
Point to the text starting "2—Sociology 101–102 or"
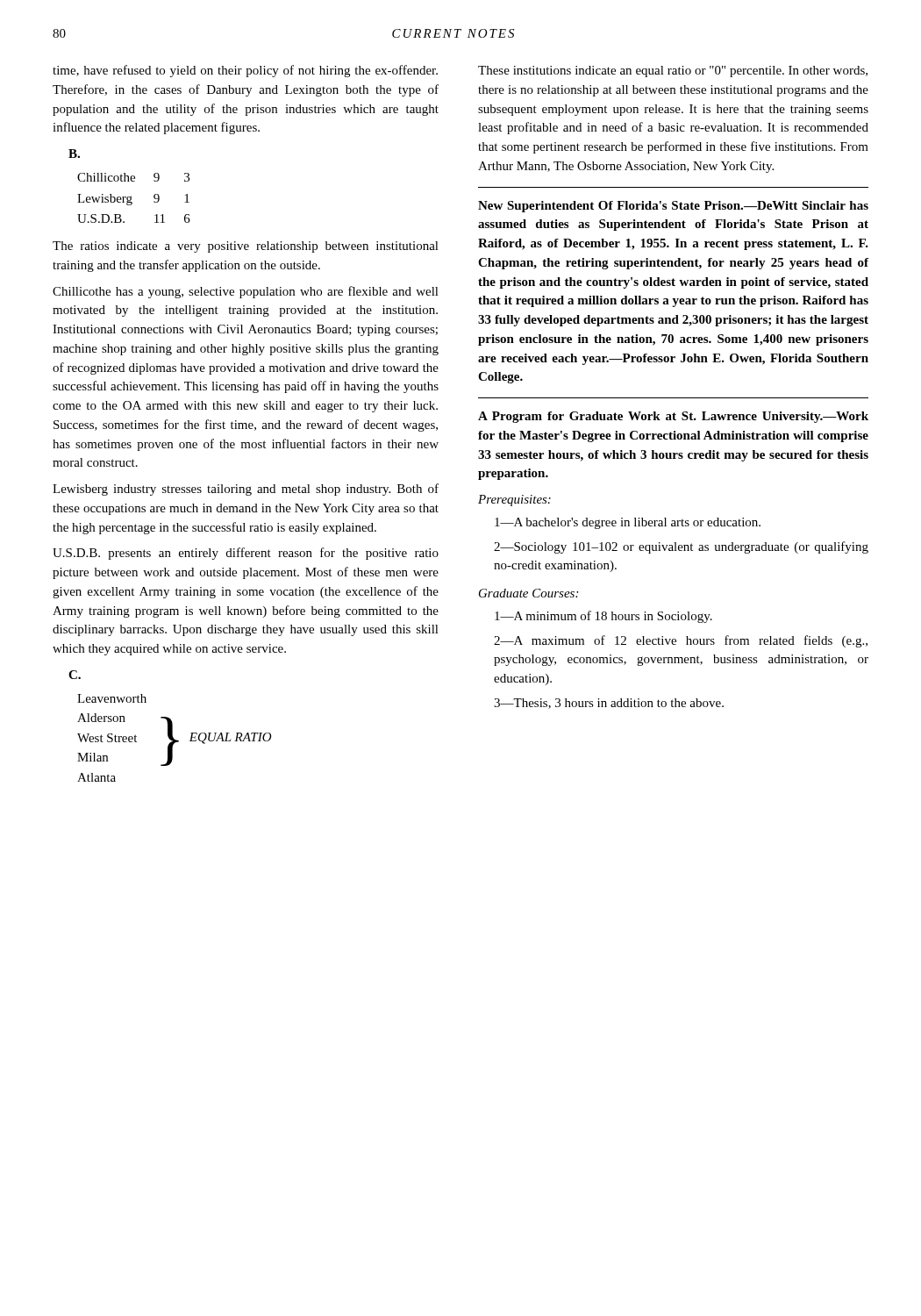pos(681,556)
